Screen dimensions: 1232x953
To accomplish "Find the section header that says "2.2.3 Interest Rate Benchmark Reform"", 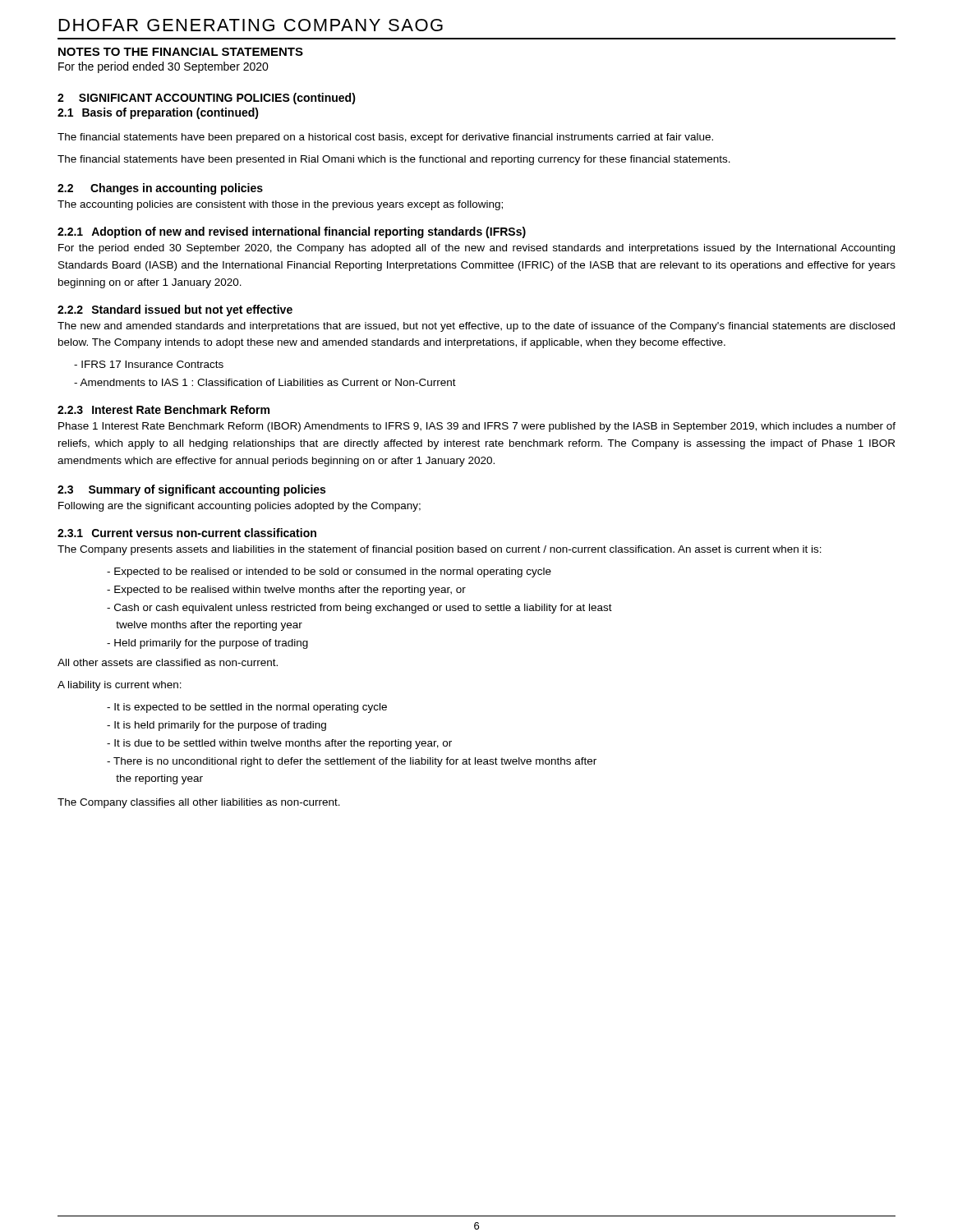I will click(x=164, y=410).
